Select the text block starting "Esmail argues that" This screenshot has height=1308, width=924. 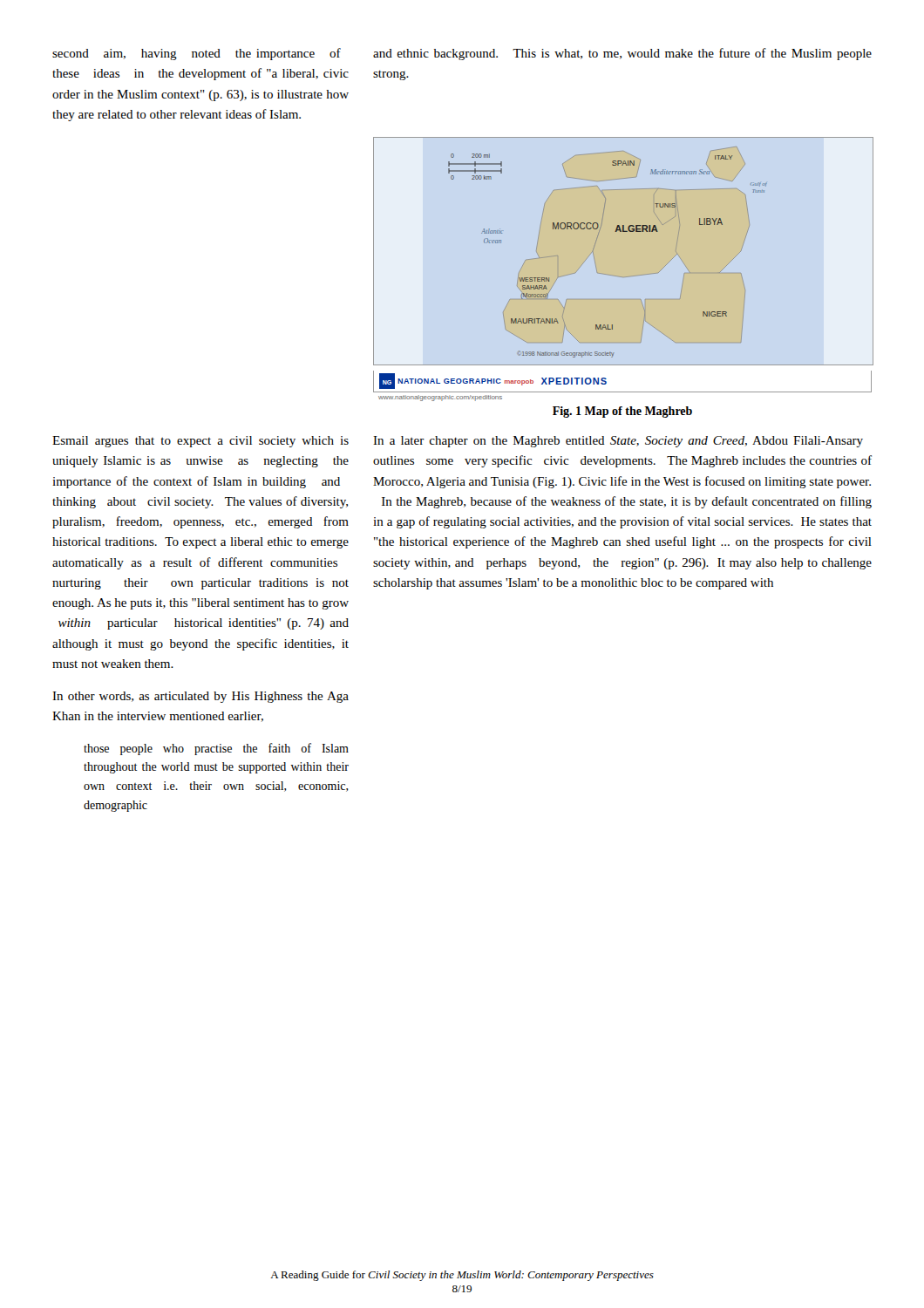pos(201,579)
